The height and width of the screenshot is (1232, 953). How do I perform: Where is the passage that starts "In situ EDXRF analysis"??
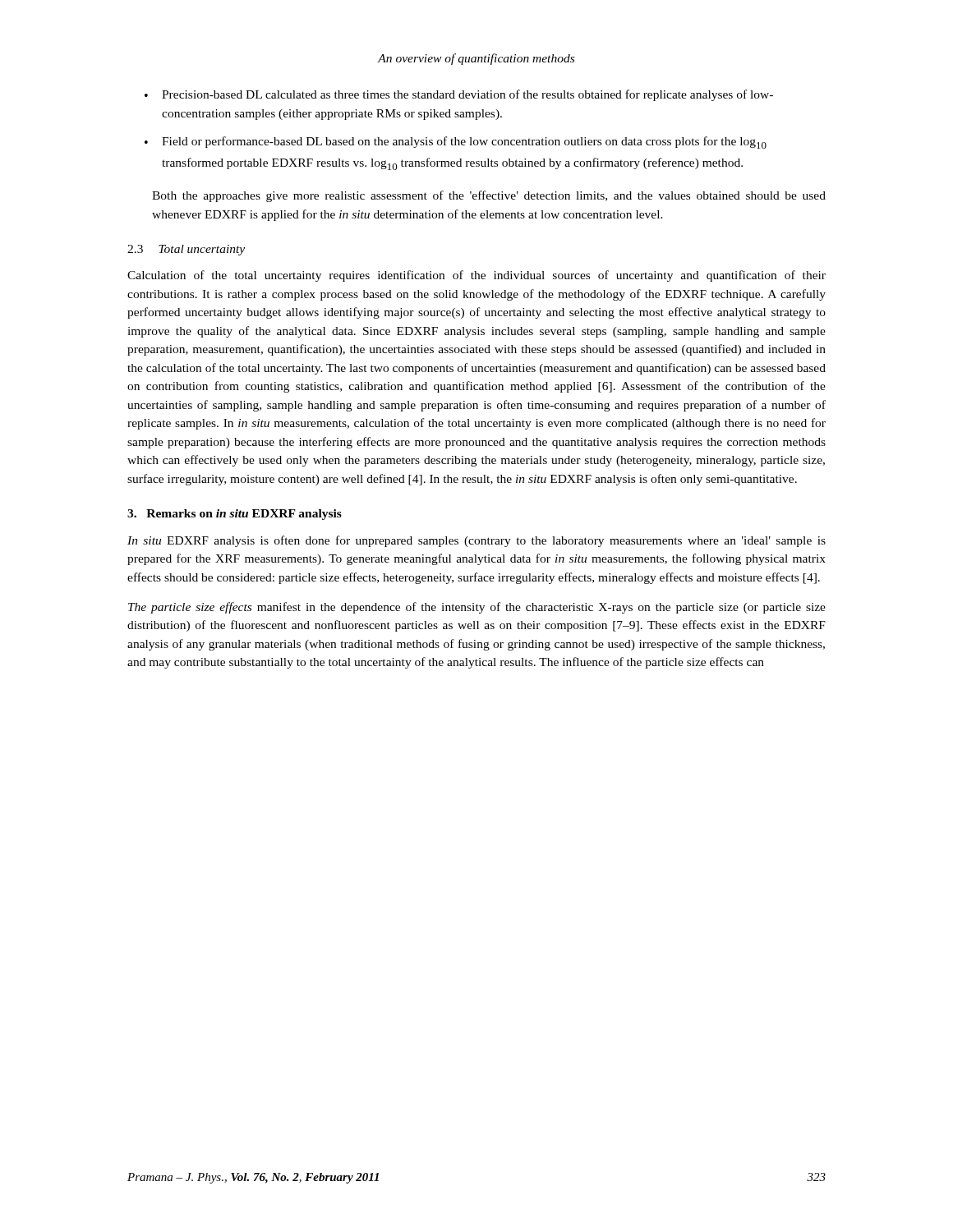(476, 558)
